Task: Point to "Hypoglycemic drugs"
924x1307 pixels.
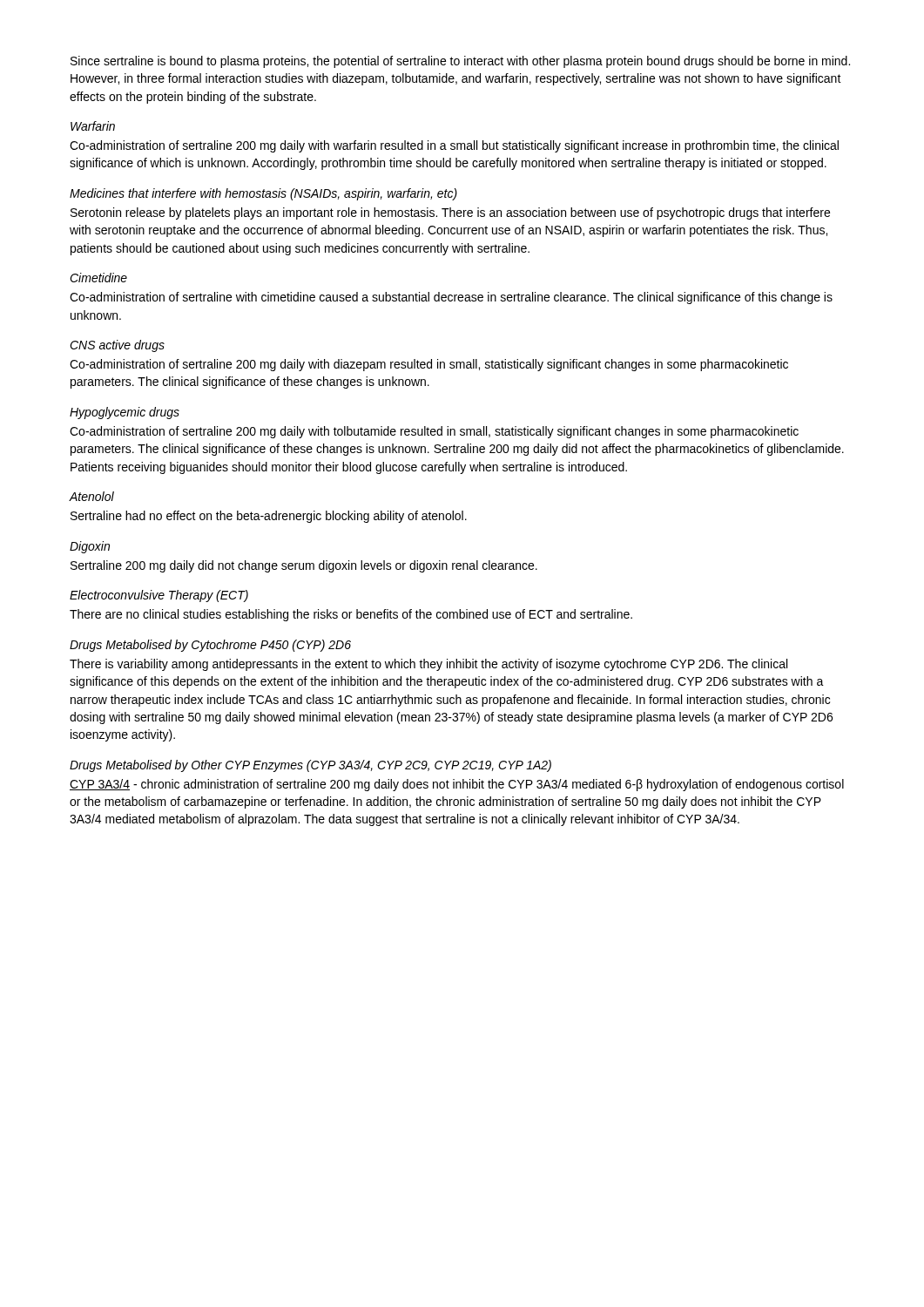Action: [125, 412]
